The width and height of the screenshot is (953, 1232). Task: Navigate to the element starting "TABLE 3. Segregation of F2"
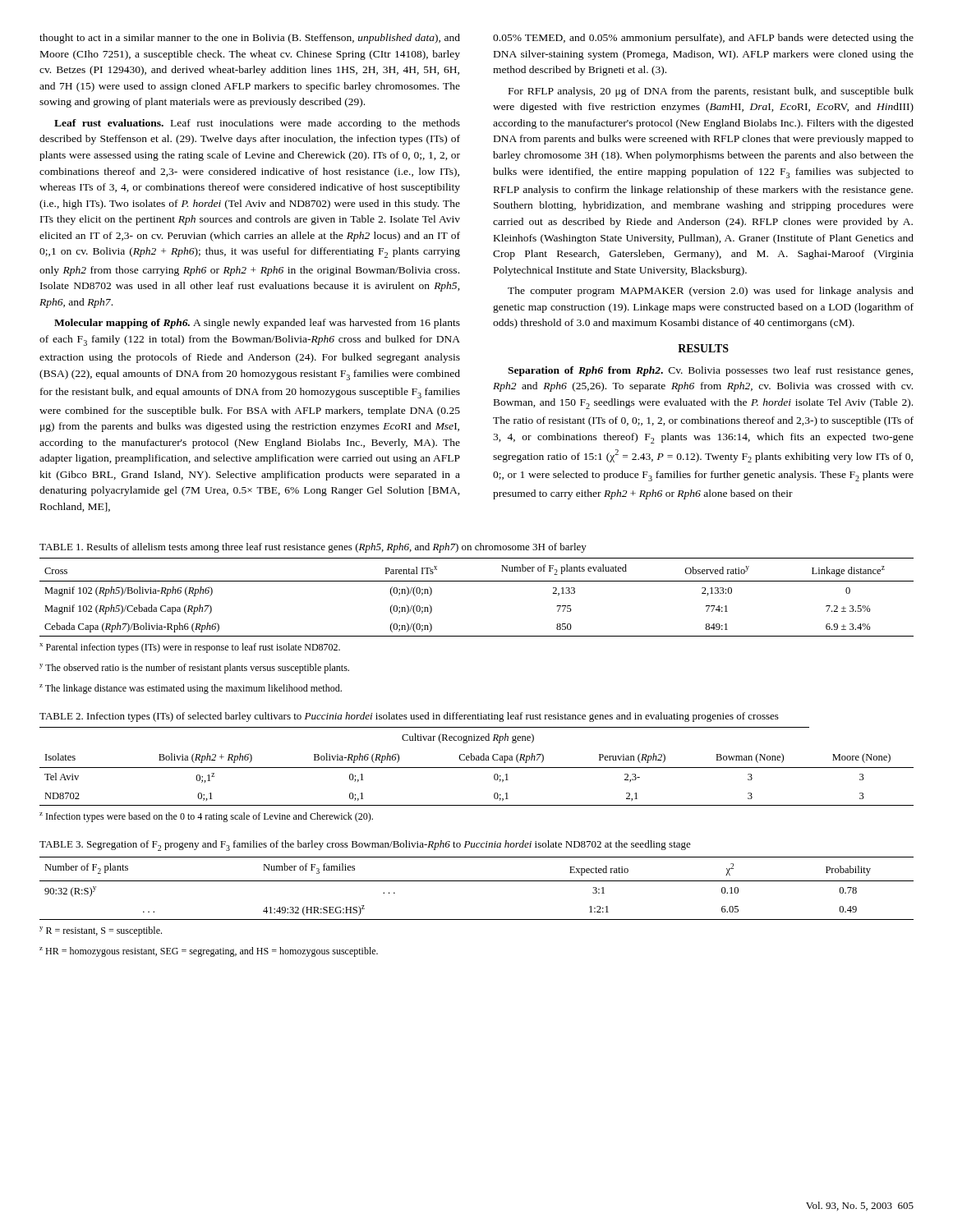click(x=476, y=845)
